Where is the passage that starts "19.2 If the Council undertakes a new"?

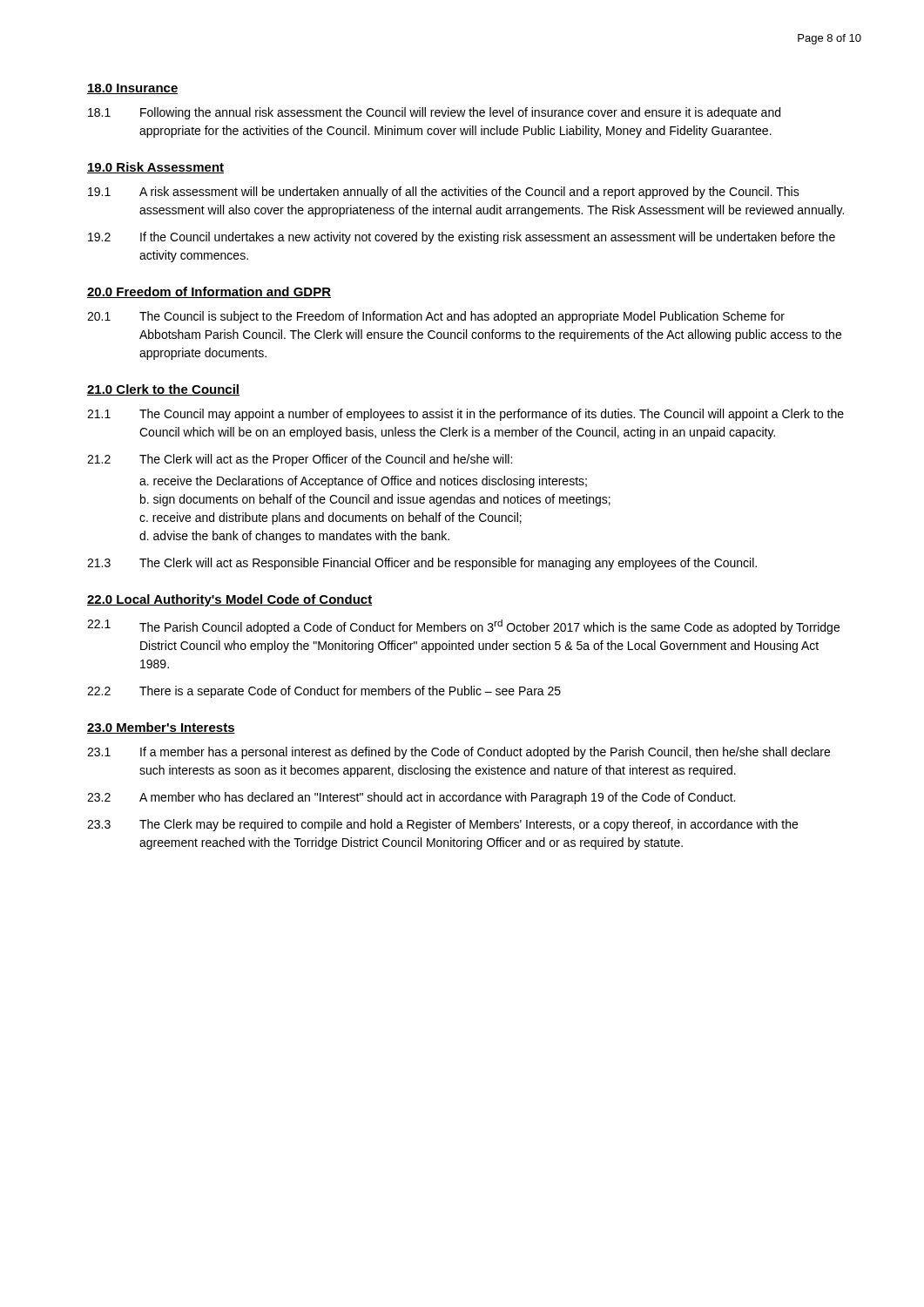click(x=466, y=247)
